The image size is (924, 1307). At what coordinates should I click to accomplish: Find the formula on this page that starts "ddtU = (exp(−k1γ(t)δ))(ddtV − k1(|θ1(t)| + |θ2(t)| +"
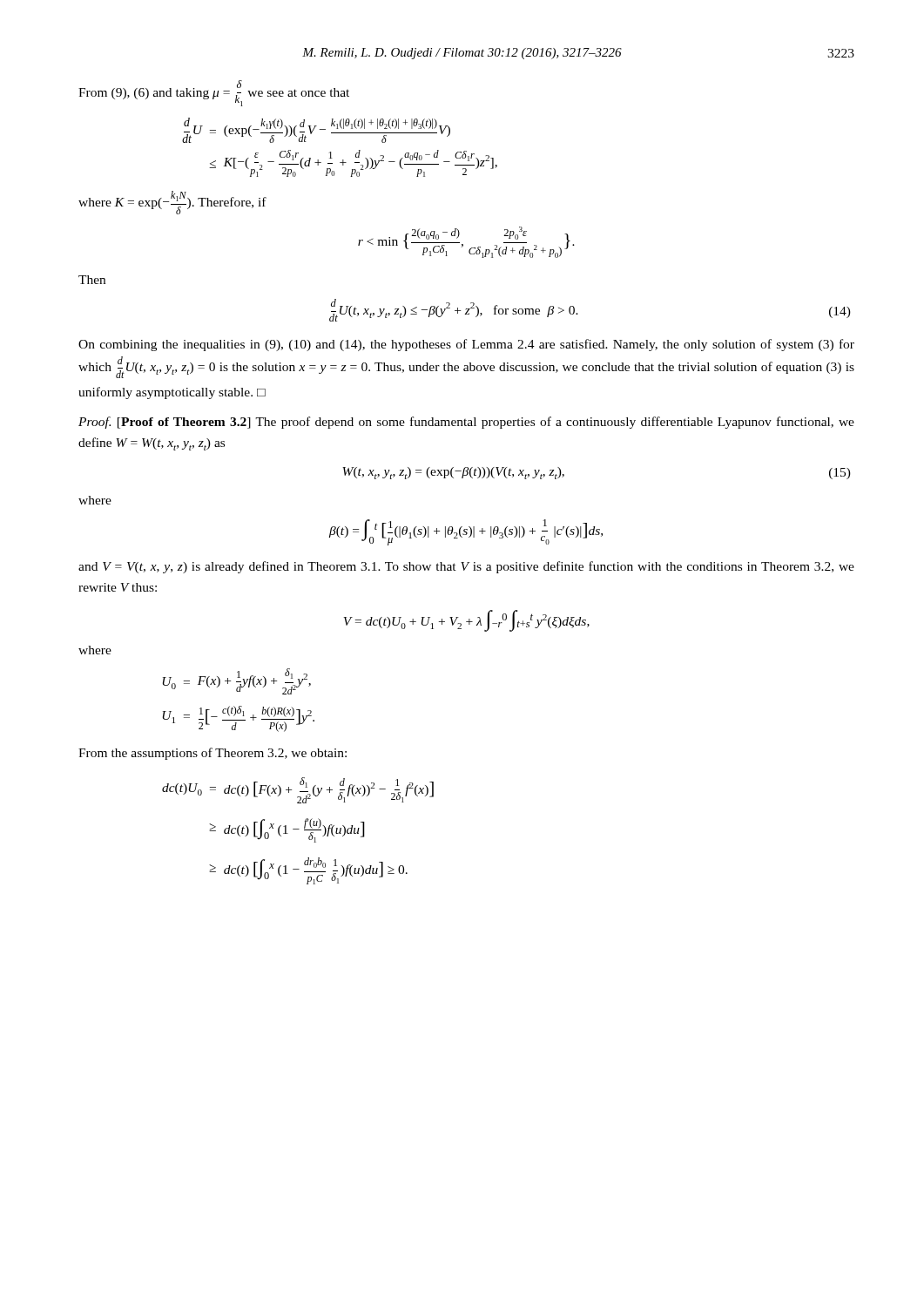324,148
